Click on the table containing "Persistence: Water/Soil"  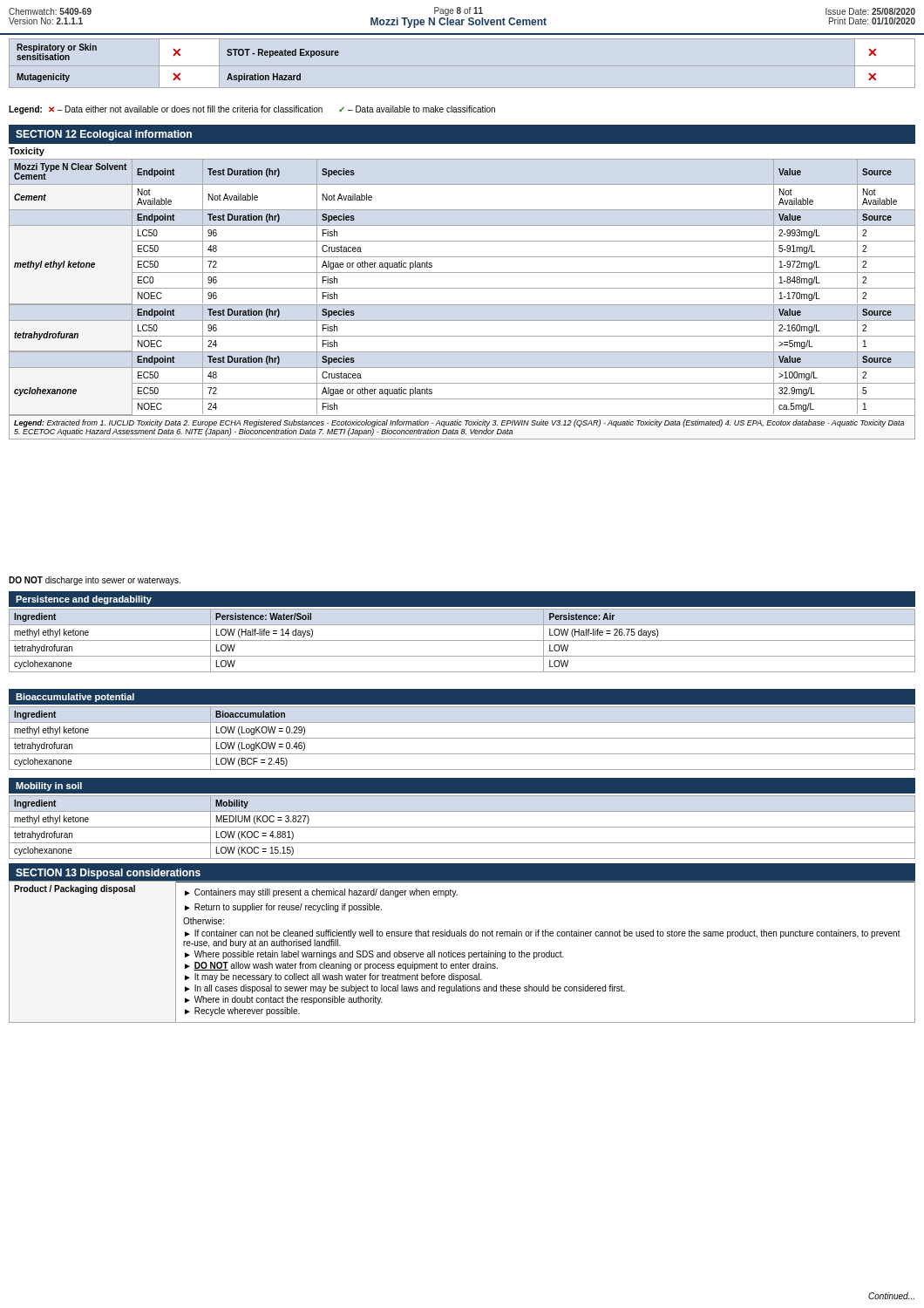(x=462, y=640)
